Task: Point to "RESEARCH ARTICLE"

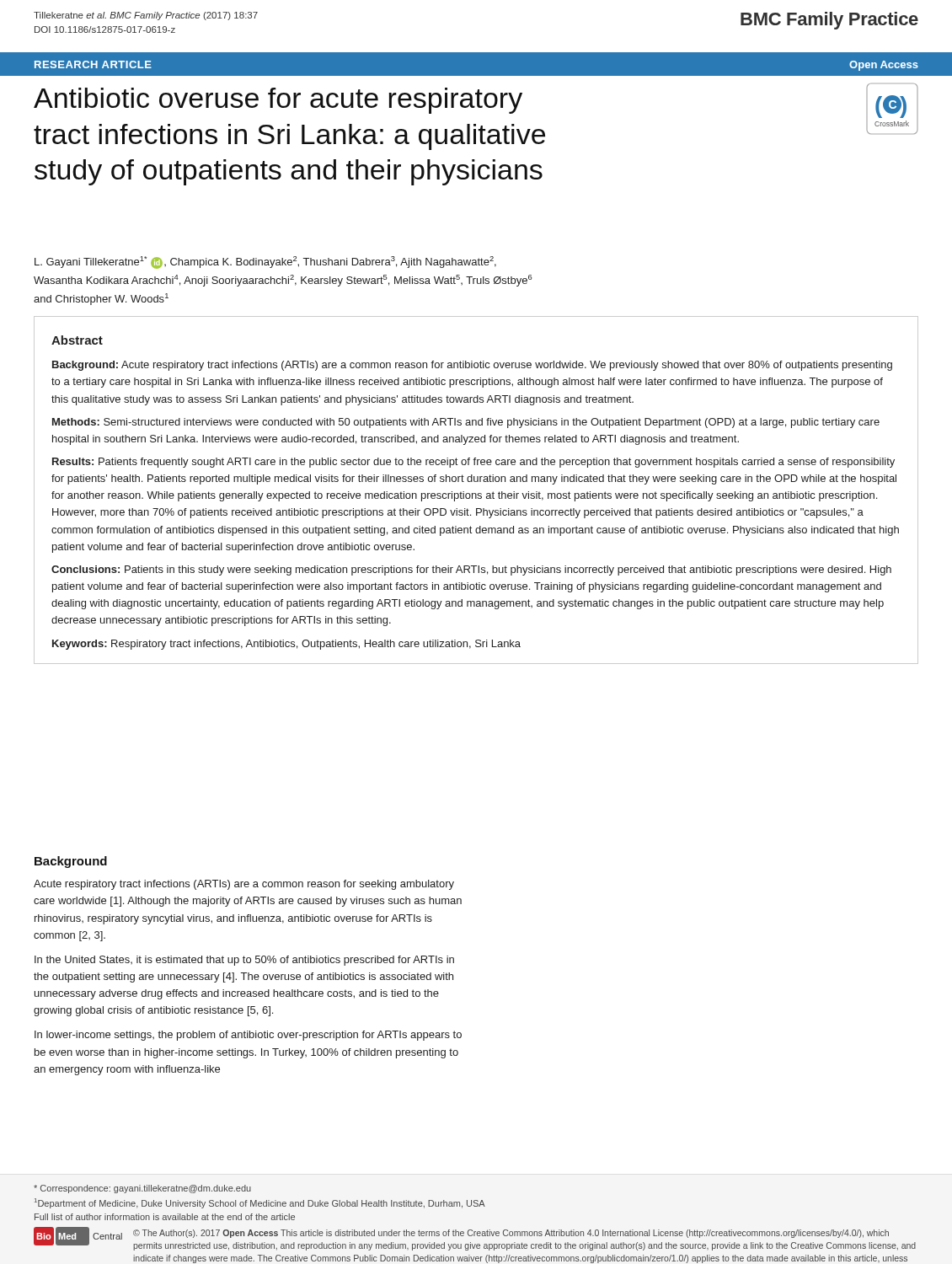Action: tap(93, 64)
